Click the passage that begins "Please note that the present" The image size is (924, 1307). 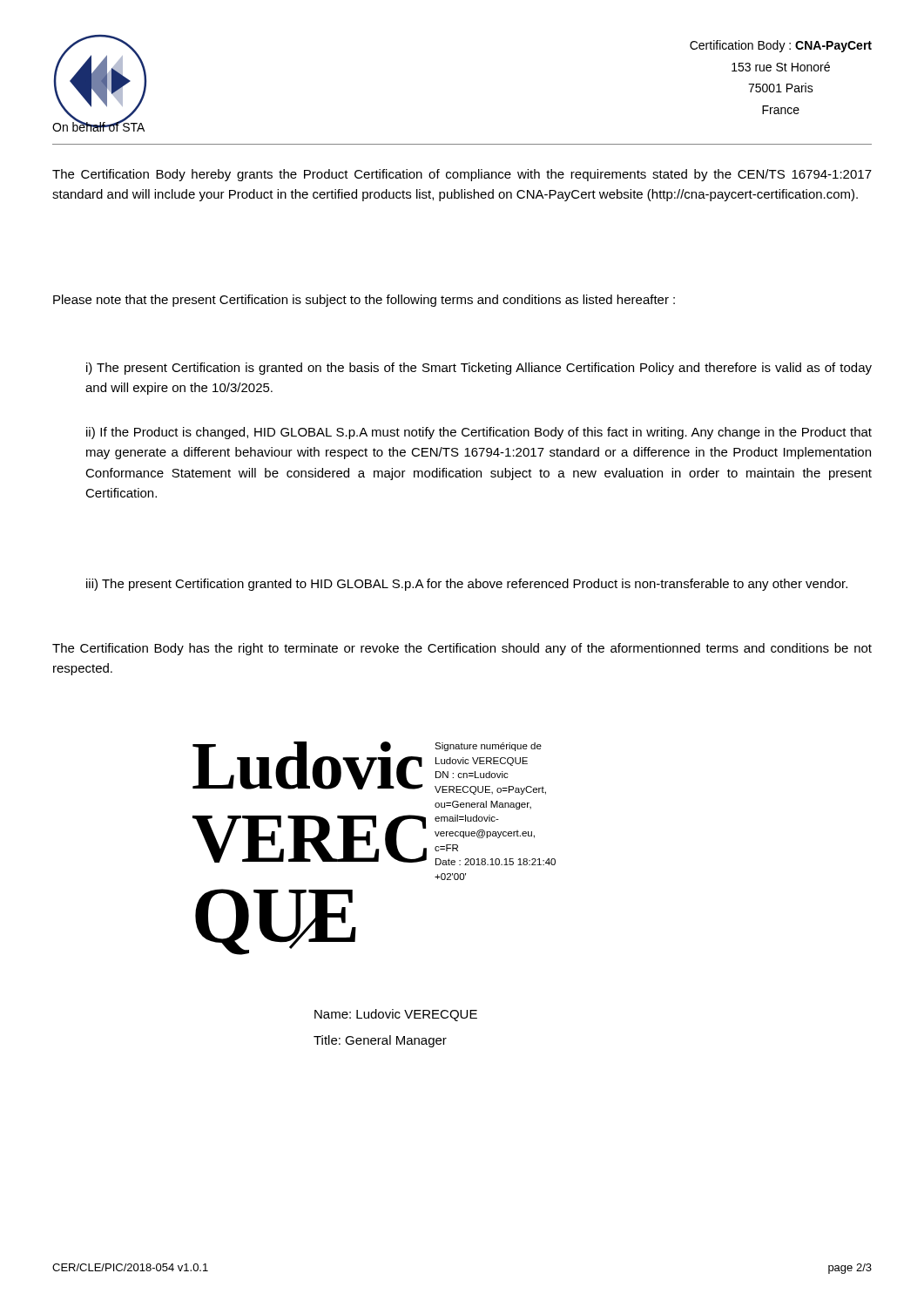(364, 299)
